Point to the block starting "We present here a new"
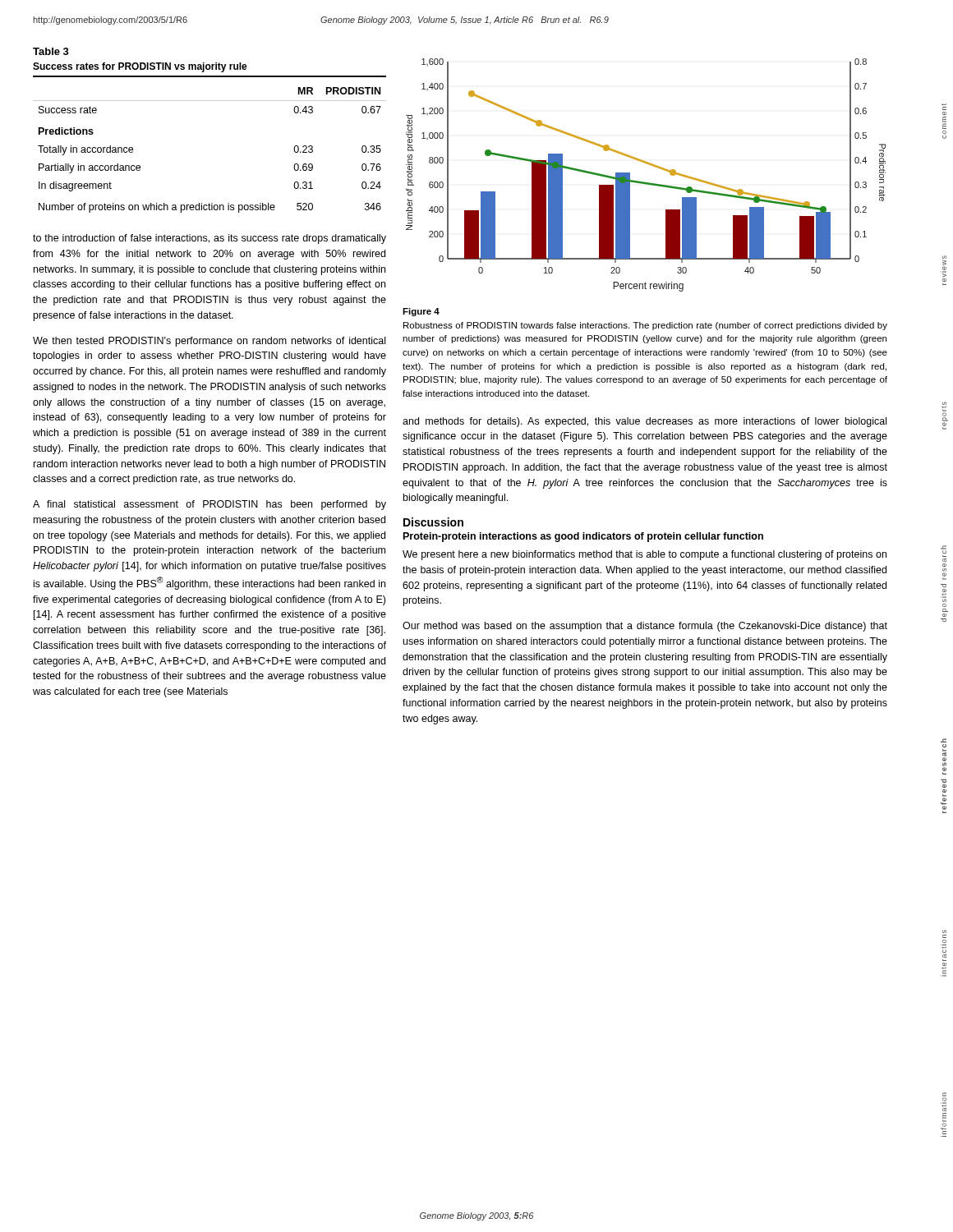Viewport: 953px width, 1232px height. pyautogui.click(x=645, y=578)
